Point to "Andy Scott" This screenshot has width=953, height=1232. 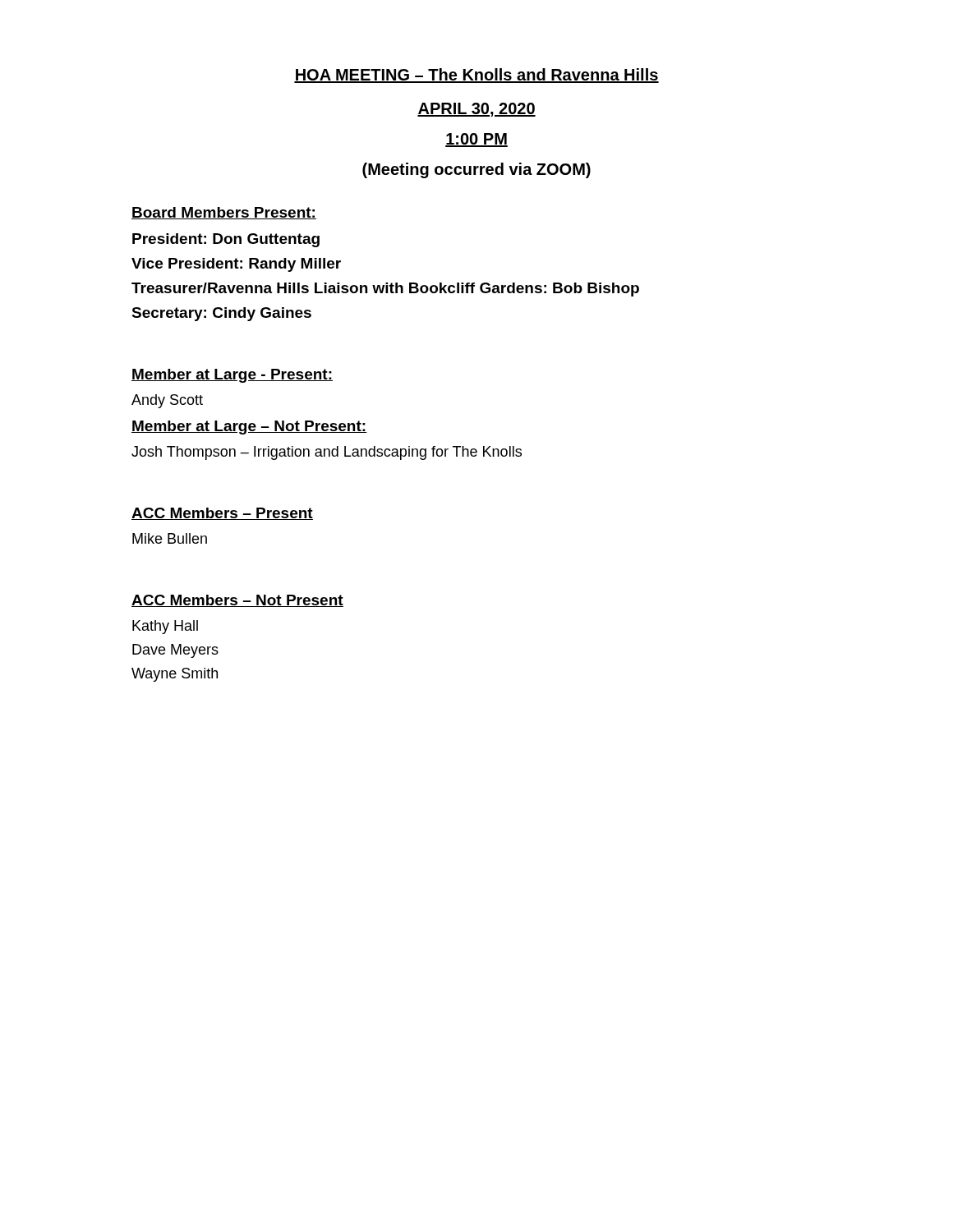pos(167,400)
